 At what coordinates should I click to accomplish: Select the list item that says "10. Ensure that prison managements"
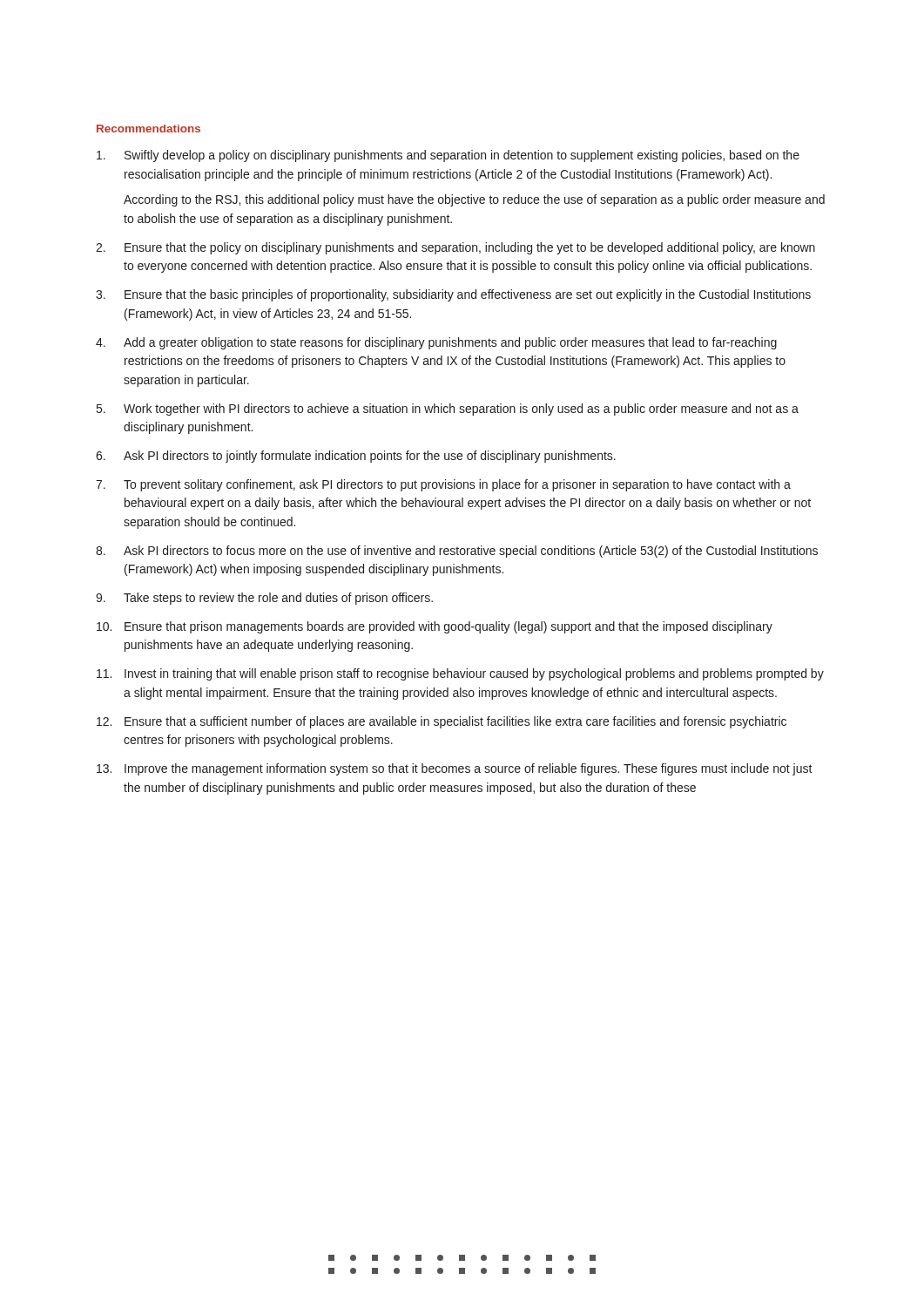(462, 636)
